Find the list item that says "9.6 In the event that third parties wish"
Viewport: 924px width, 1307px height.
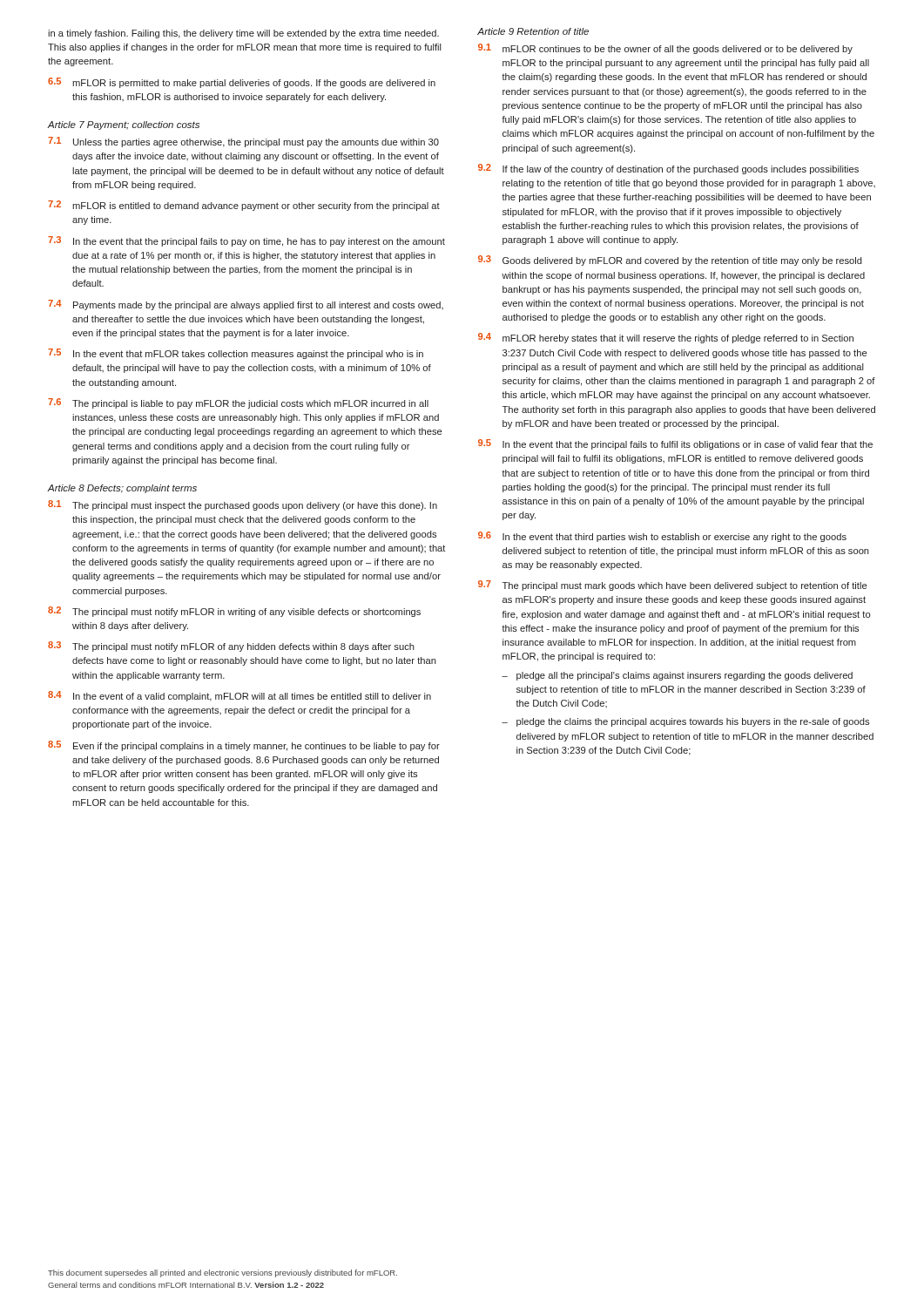(x=677, y=551)
